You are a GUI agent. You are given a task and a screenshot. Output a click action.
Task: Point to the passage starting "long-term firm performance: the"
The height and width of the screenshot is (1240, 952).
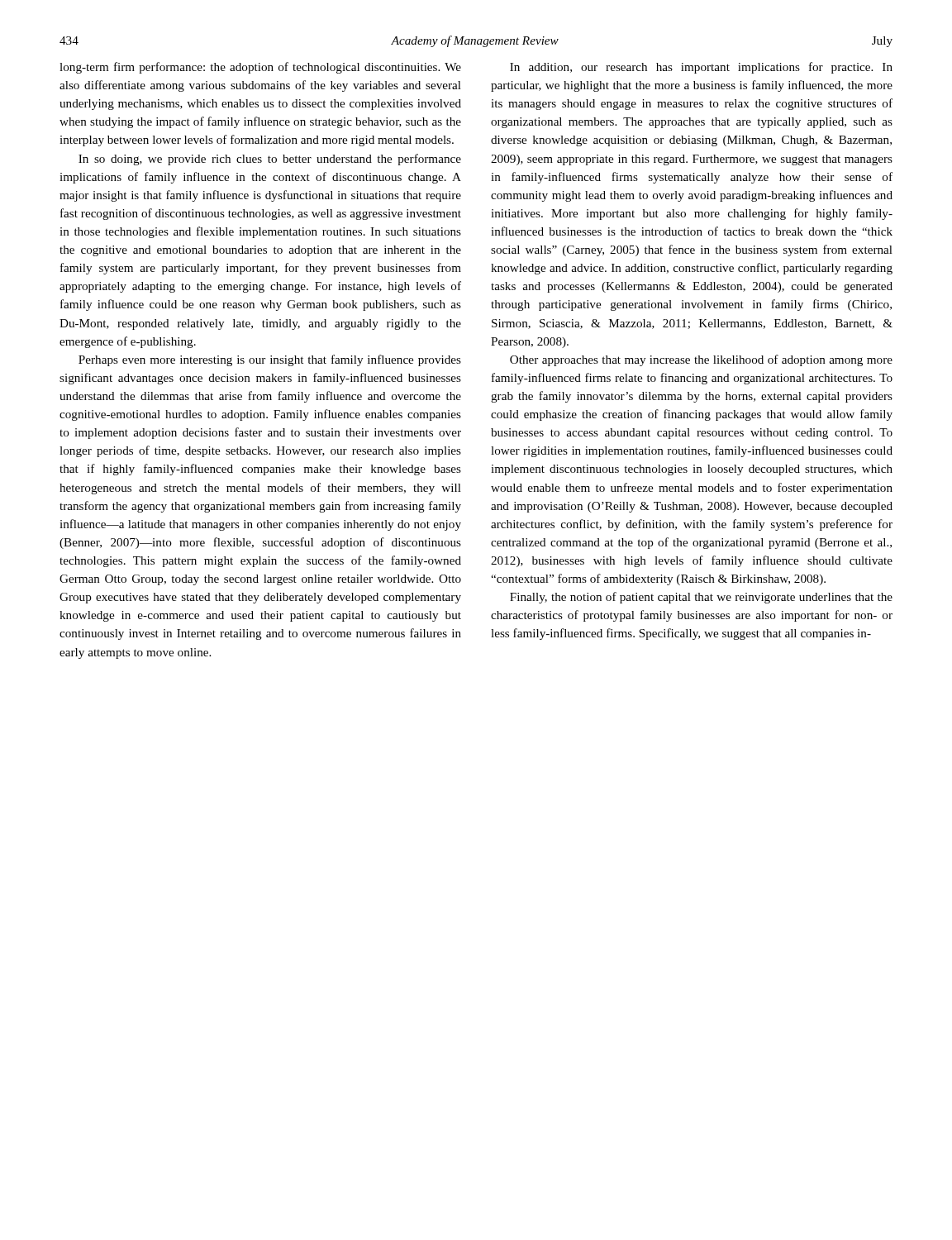(260, 359)
